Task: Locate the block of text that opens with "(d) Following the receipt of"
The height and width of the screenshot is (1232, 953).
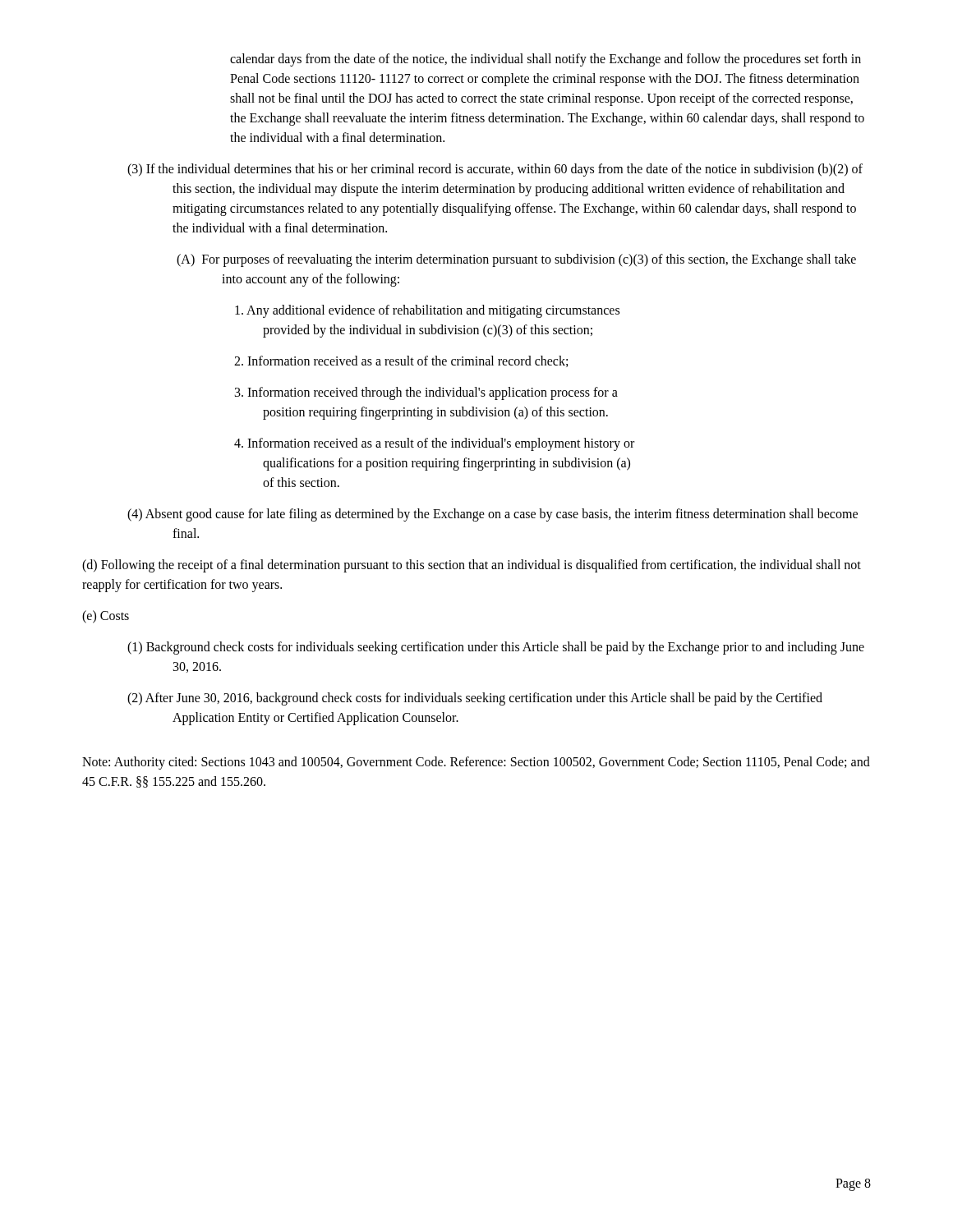Action: (x=471, y=575)
